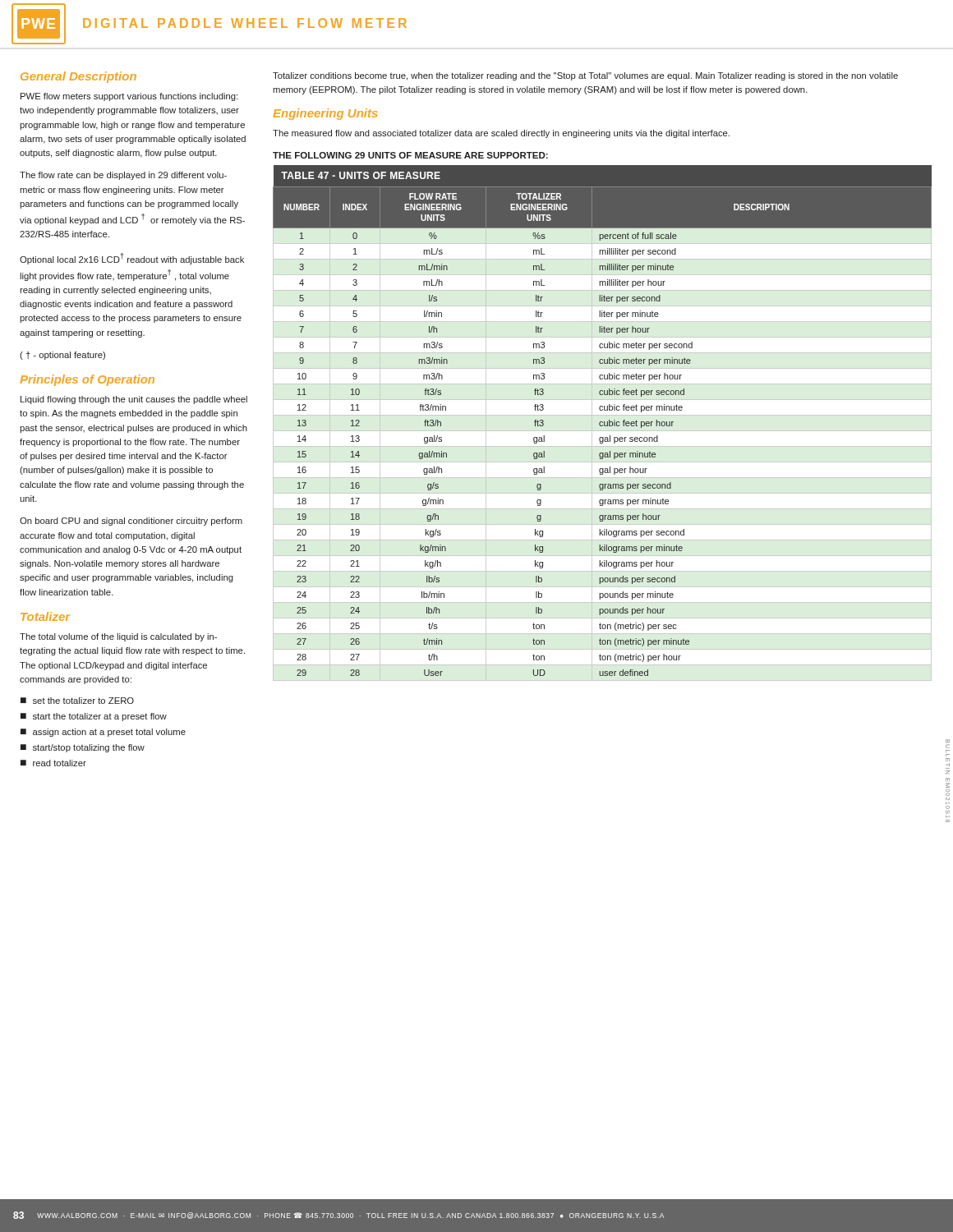The image size is (953, 1232).
Task: Select the list item that says "■ assign action at a preset total"
Action: pos(103,732)
